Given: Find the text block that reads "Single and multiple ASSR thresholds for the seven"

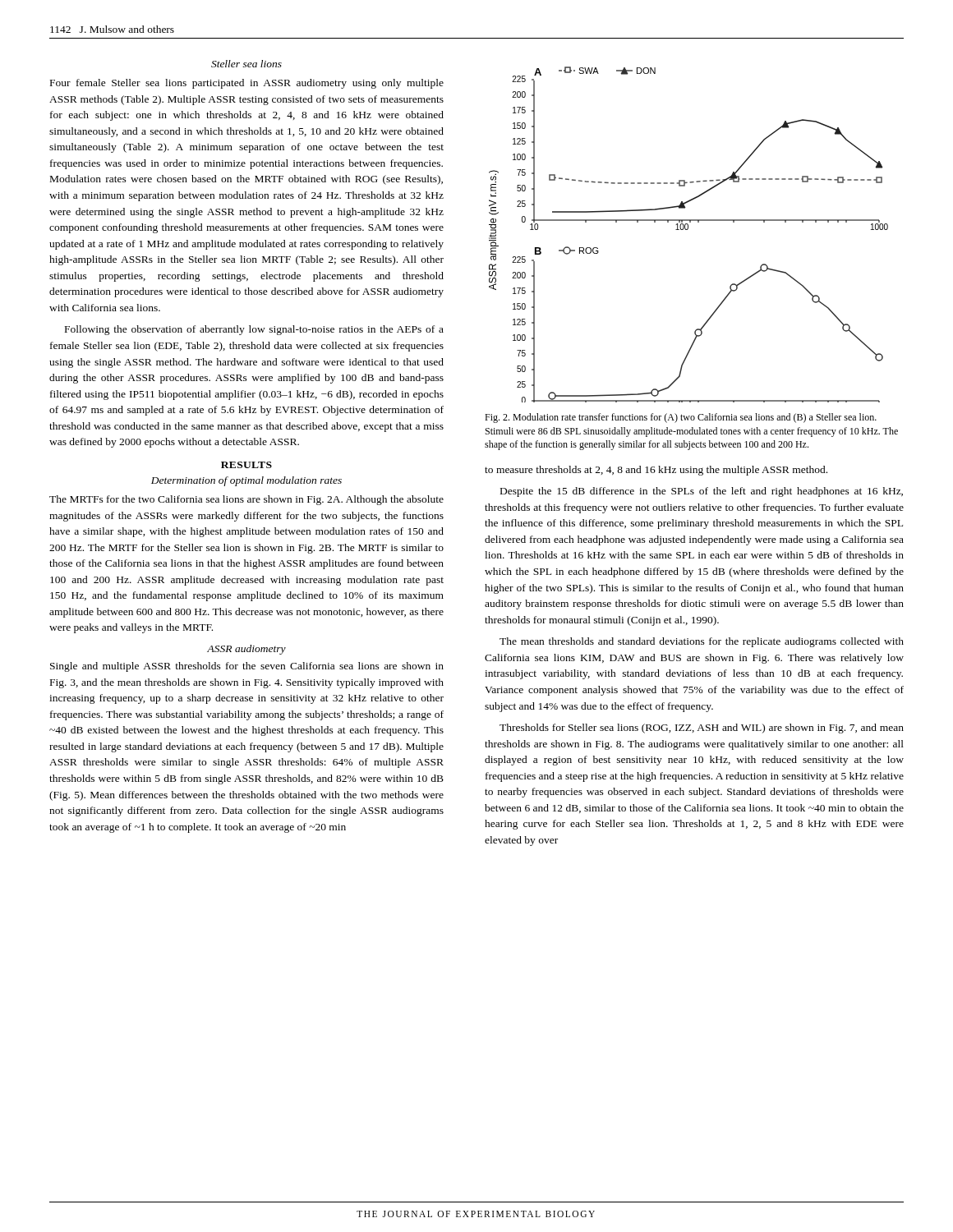Looking at the screenshot, I should pos(246,746).
